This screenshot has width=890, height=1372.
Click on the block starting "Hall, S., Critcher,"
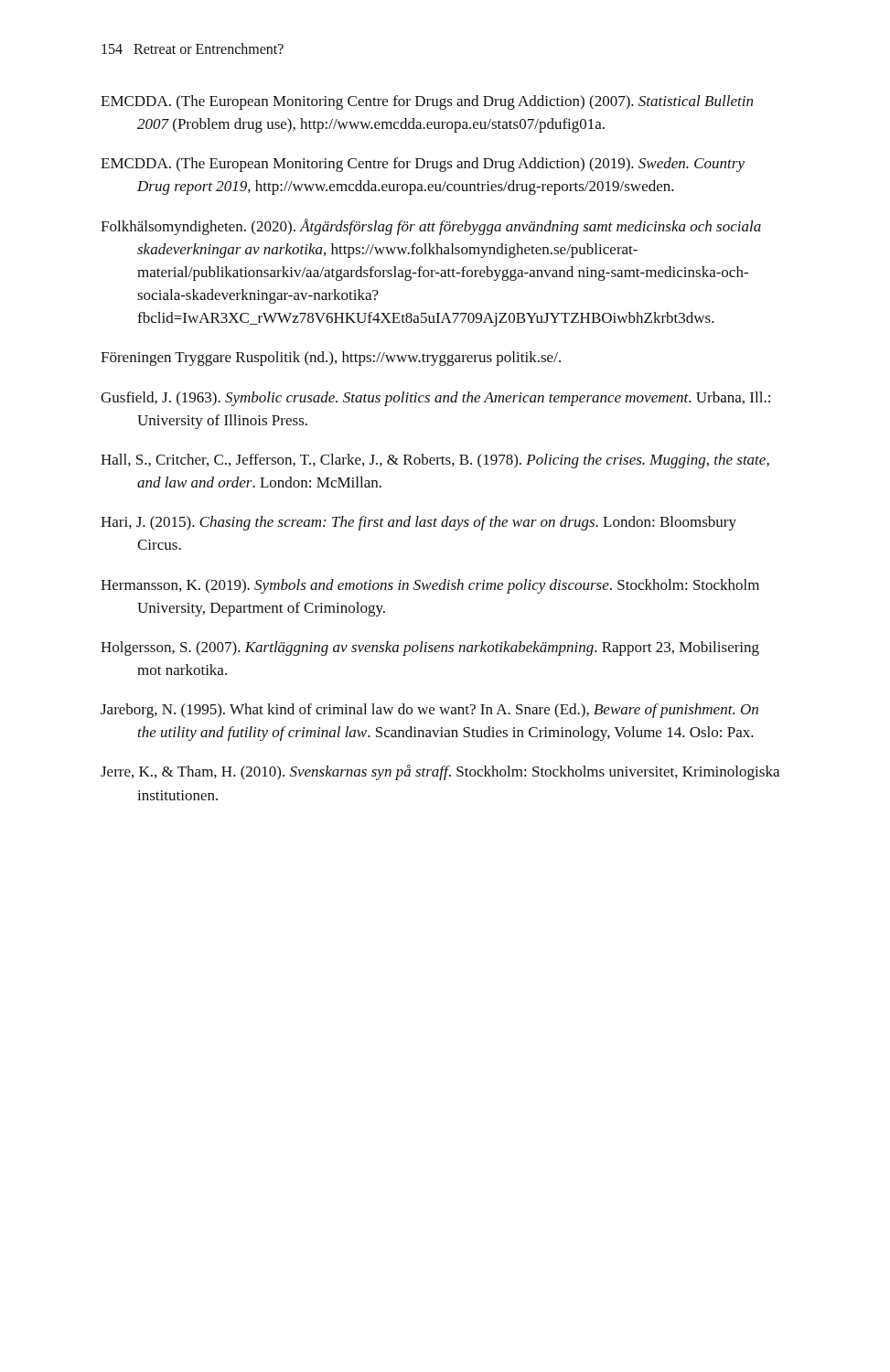tap(435, 471)
